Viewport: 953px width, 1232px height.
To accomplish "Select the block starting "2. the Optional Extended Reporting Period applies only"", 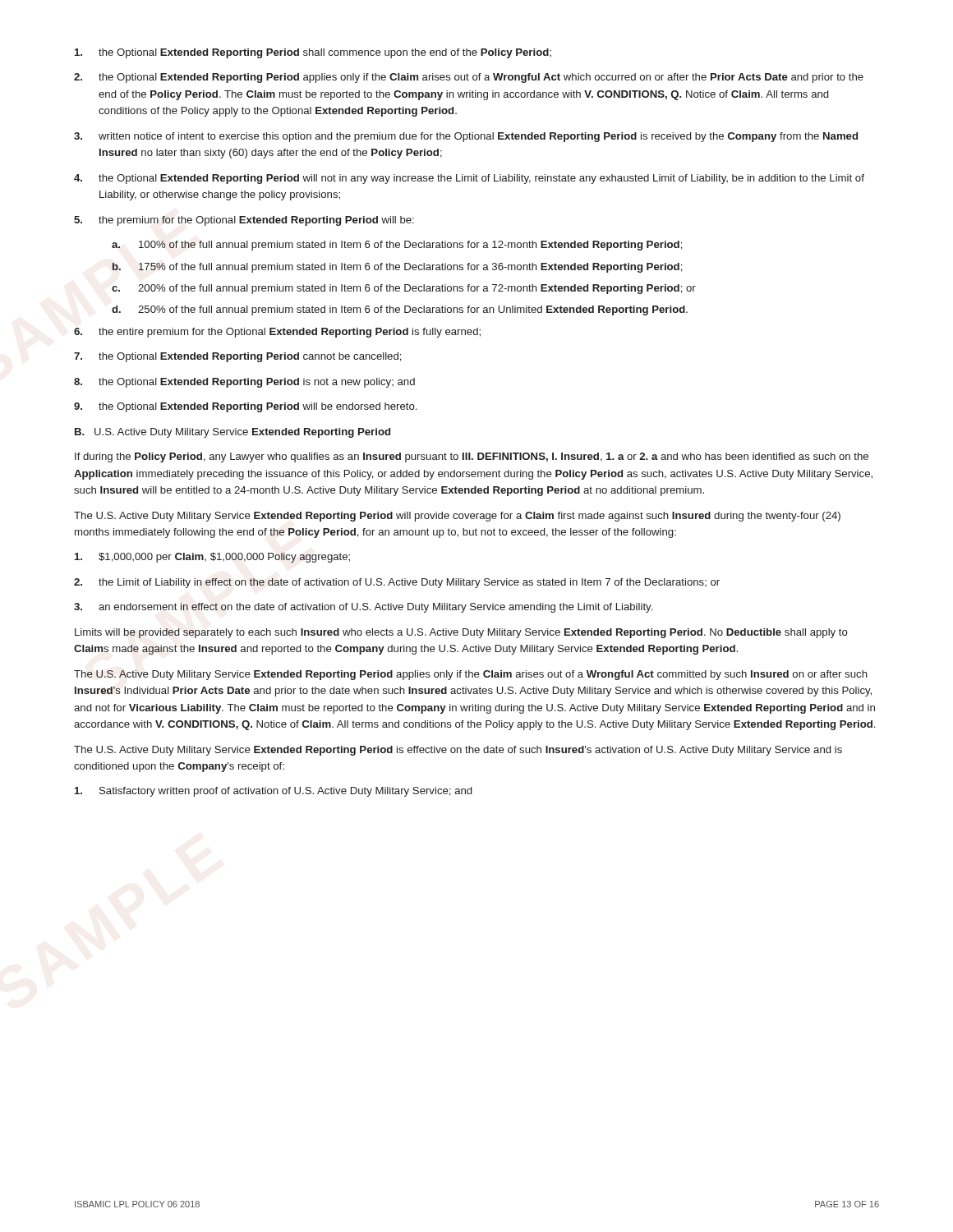I will click(x=476, y=95).
